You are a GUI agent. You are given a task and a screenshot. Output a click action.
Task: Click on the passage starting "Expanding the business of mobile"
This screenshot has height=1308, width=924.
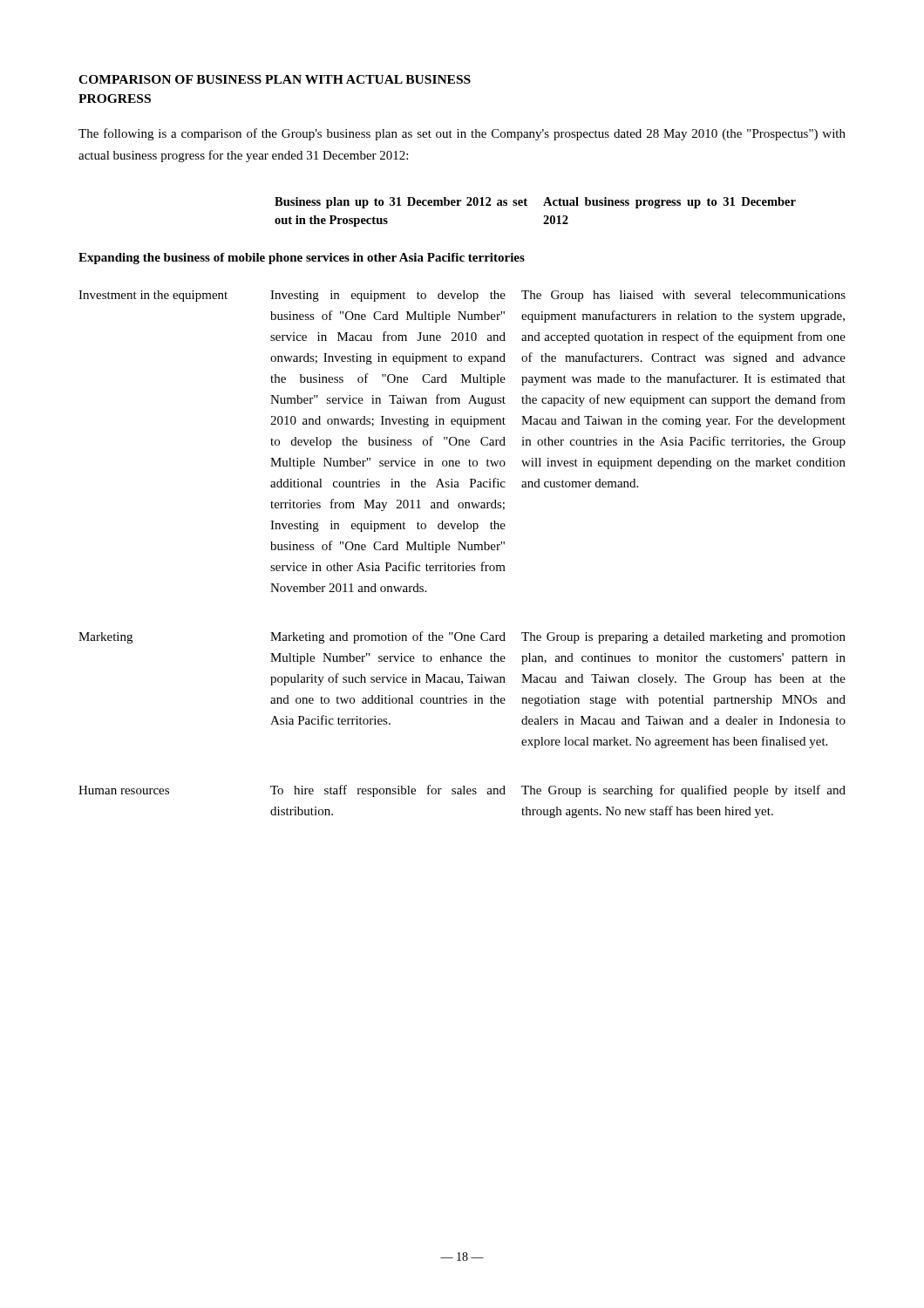coord(302,257)
